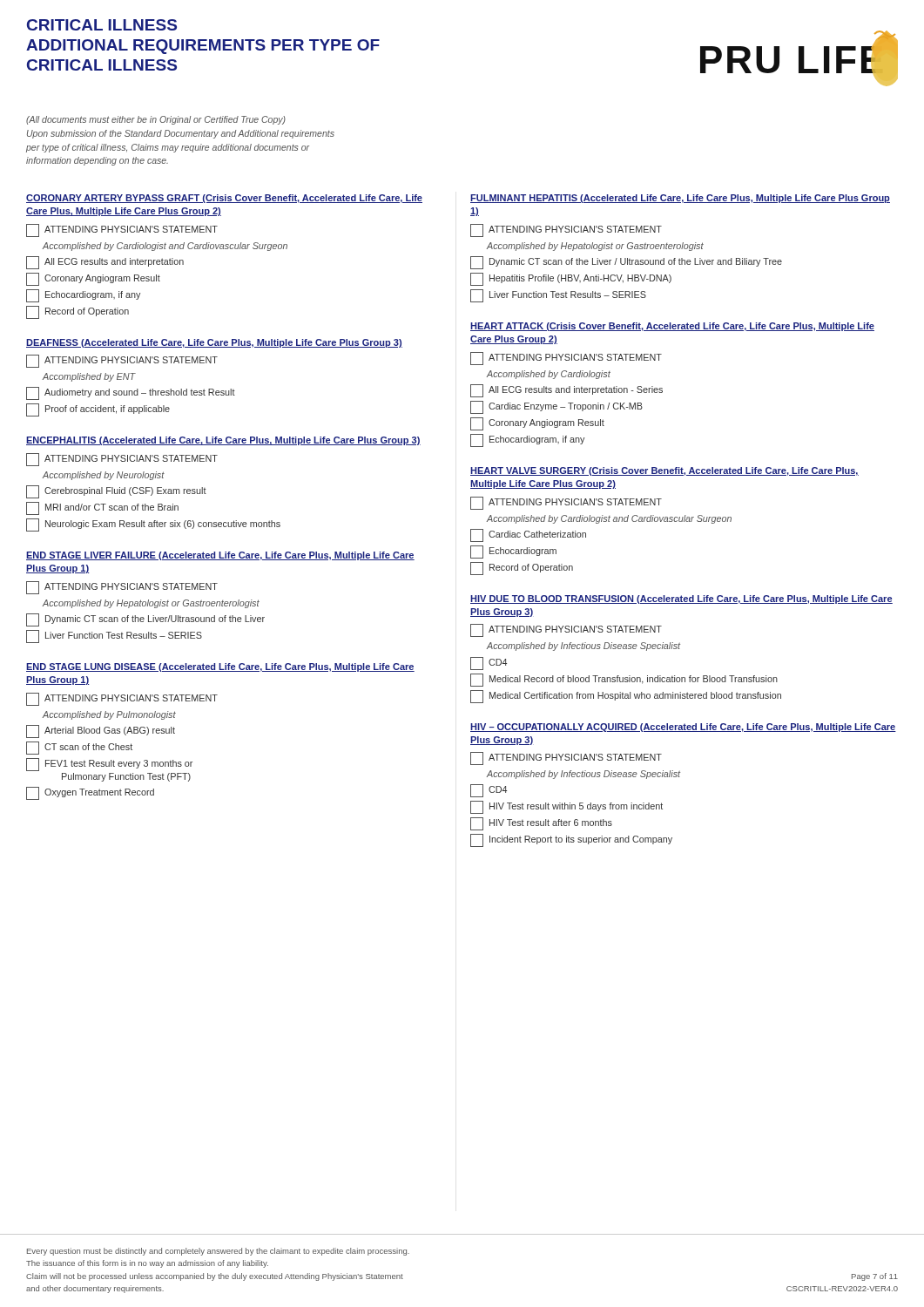Select the text block starting "Medical Certification from Hospital who administered"
Image resolution: width=924 pixels, height=1307 pixels.
(x=626, y=696)
